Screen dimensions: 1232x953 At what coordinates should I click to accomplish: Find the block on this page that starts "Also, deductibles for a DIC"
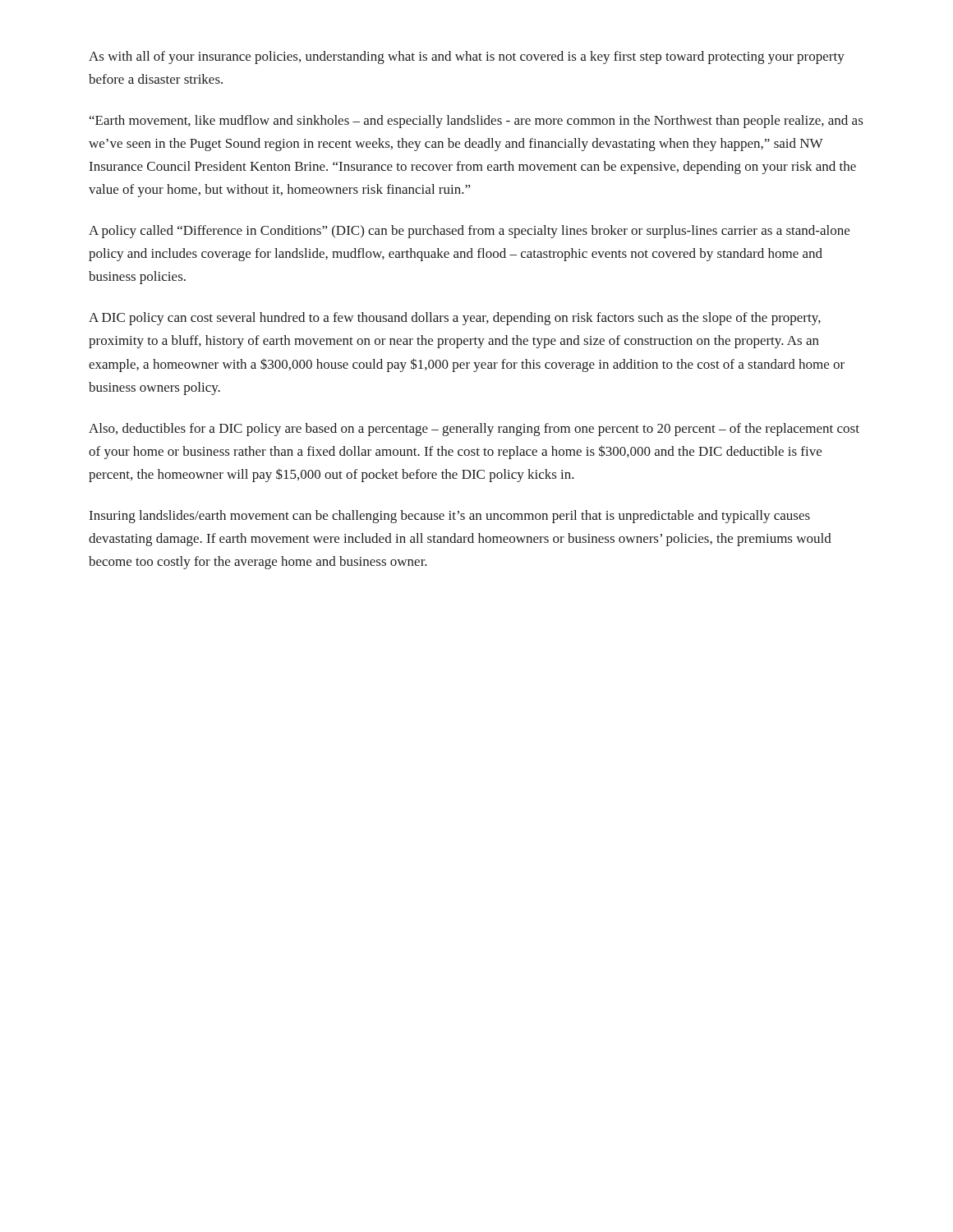pyautogui.click(x=474, y=451)
